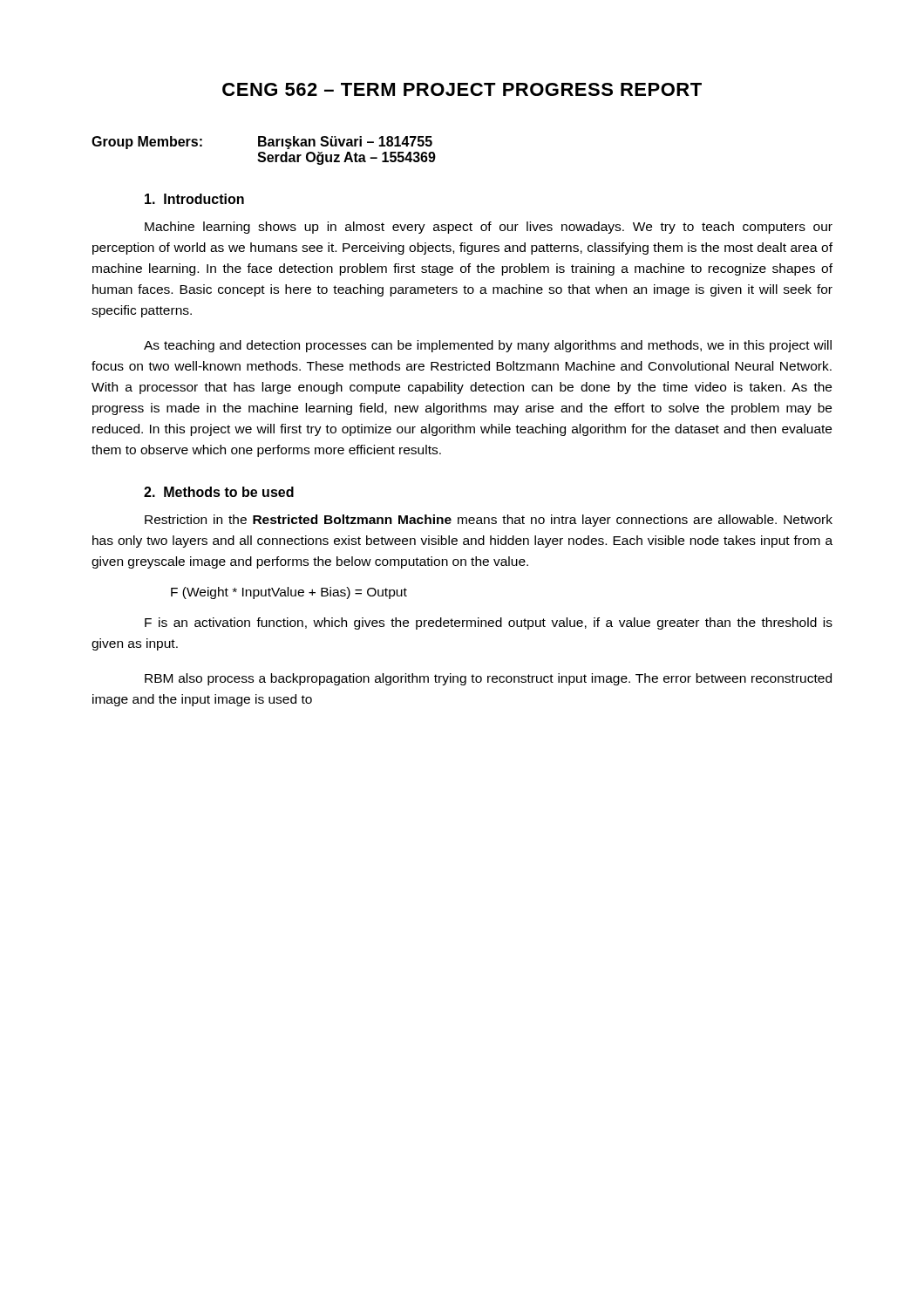Find the text block containing "F is an activation function, which"
The width and height of the screenshot is (924, 1308).
[489, 623]
